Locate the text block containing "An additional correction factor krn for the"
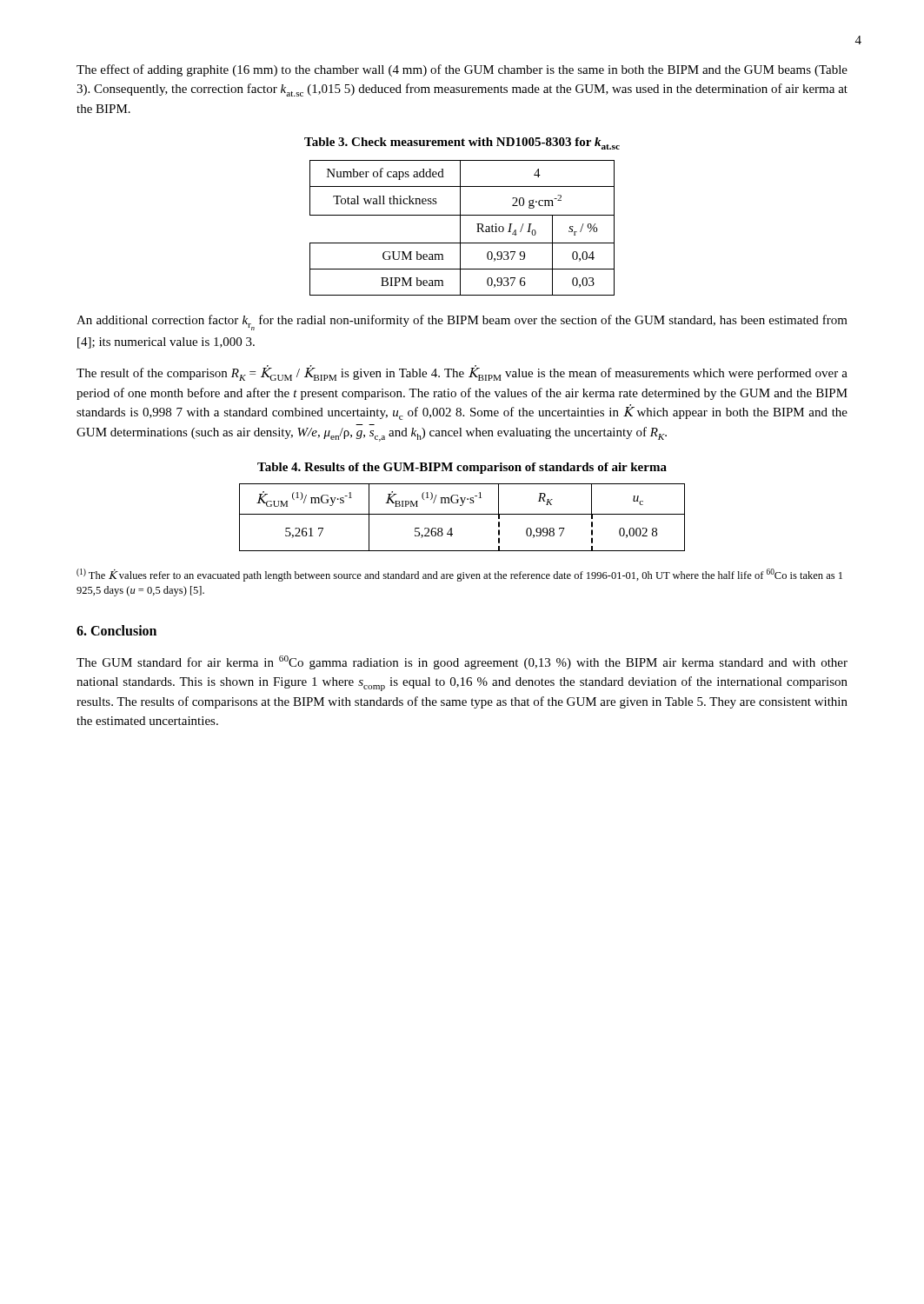This screenshot has width=924, height=1304. [x=462, y=332]
